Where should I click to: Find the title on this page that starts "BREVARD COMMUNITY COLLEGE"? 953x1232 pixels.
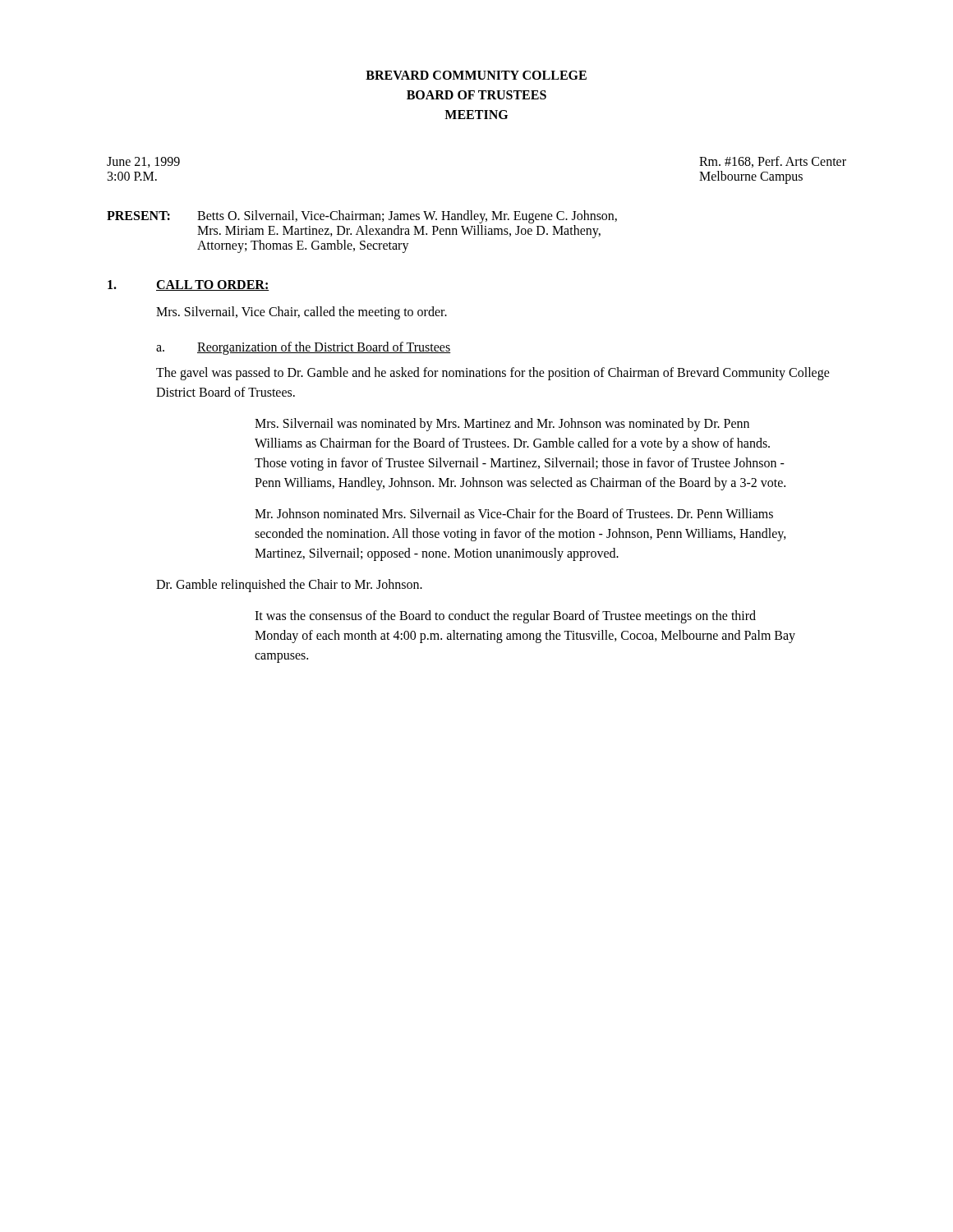tap(476, 95)
